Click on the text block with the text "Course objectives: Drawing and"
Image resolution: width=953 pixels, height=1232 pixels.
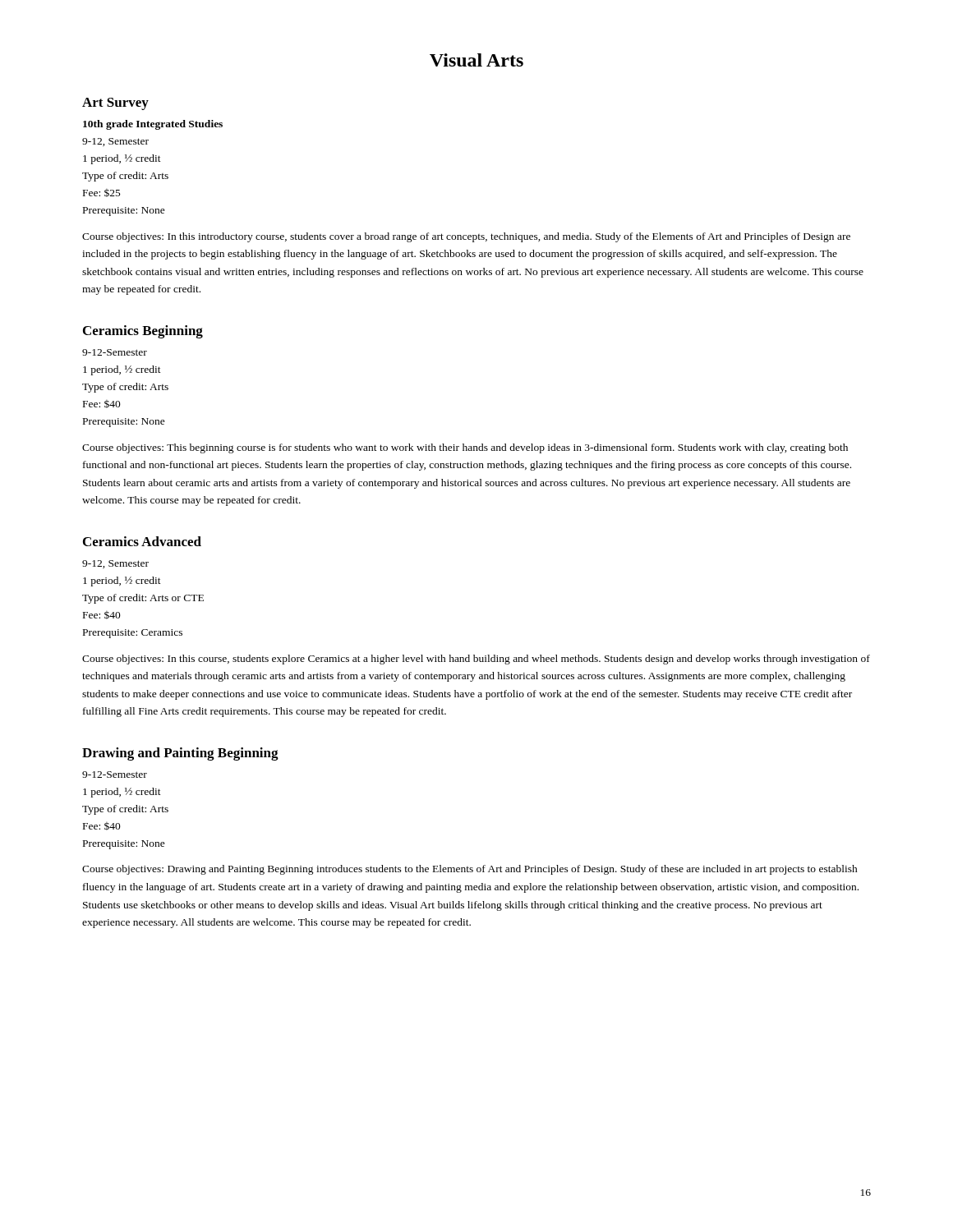[471, 896]
